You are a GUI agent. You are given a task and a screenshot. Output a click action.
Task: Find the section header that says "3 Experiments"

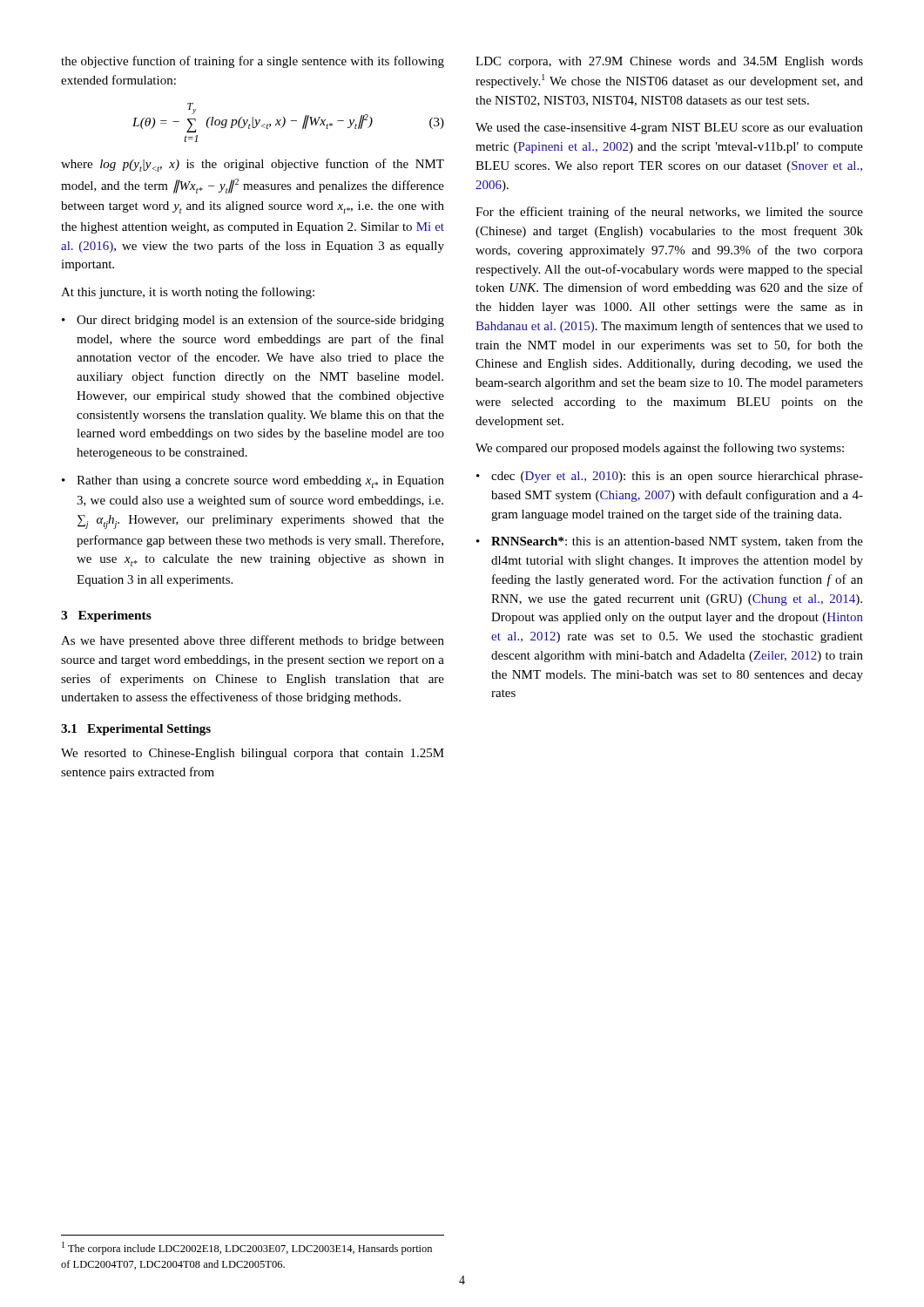tap(106, 616)
